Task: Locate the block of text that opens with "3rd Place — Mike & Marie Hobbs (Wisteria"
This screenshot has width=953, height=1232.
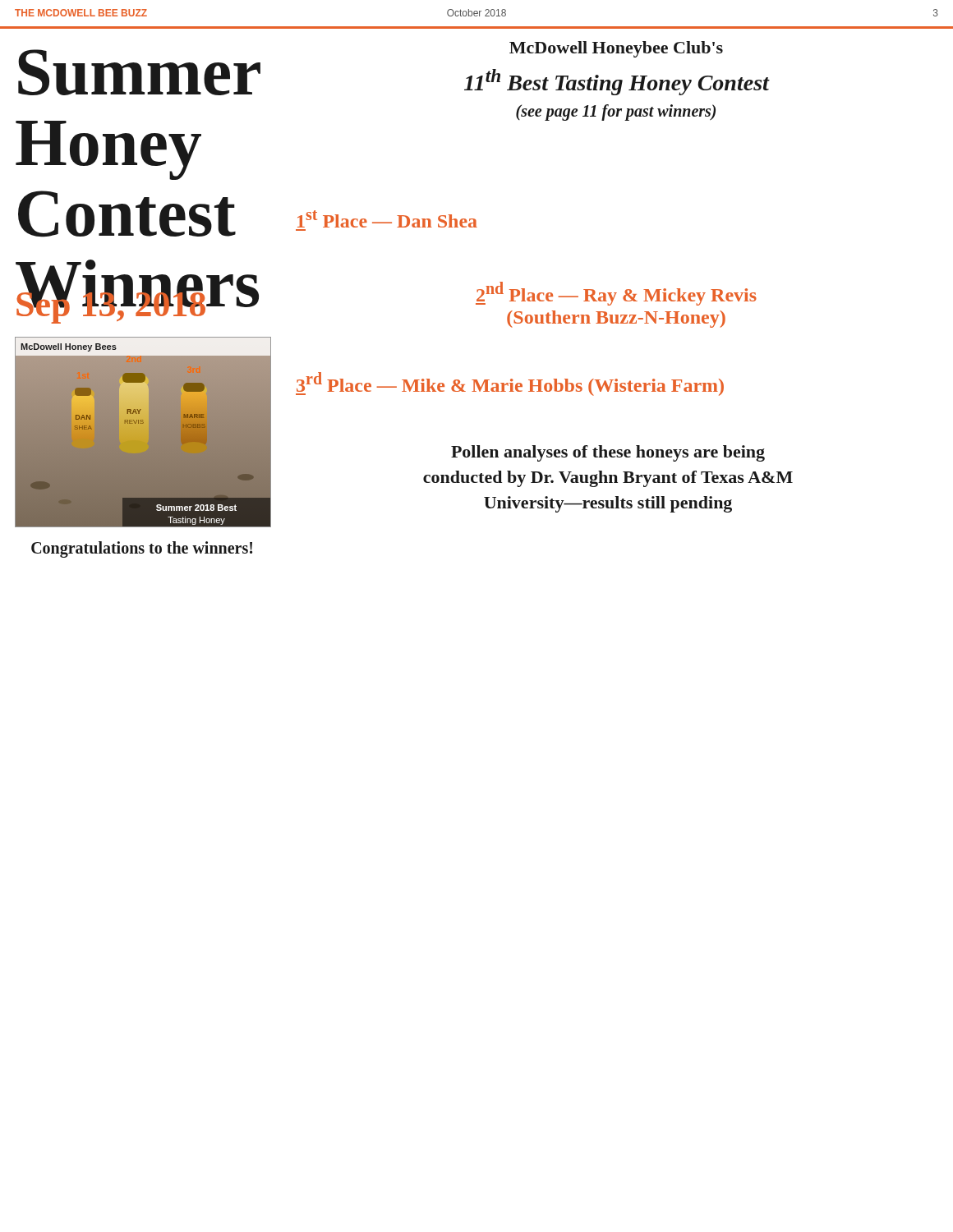Action: click(510, 383)
